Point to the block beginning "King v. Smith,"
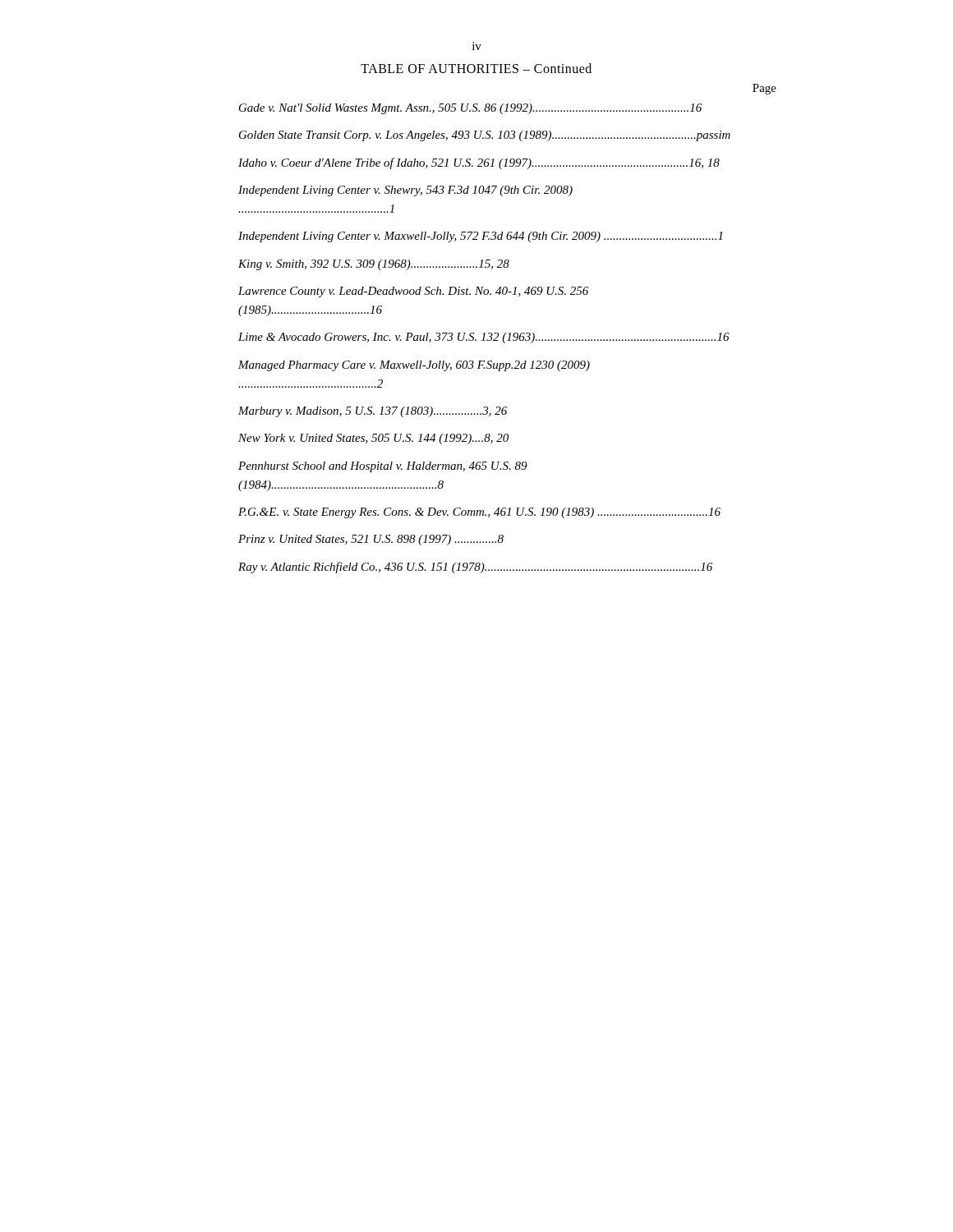The height and width of the screenshot is (1232, 953). pyautogui.click(x=374, y=263)
